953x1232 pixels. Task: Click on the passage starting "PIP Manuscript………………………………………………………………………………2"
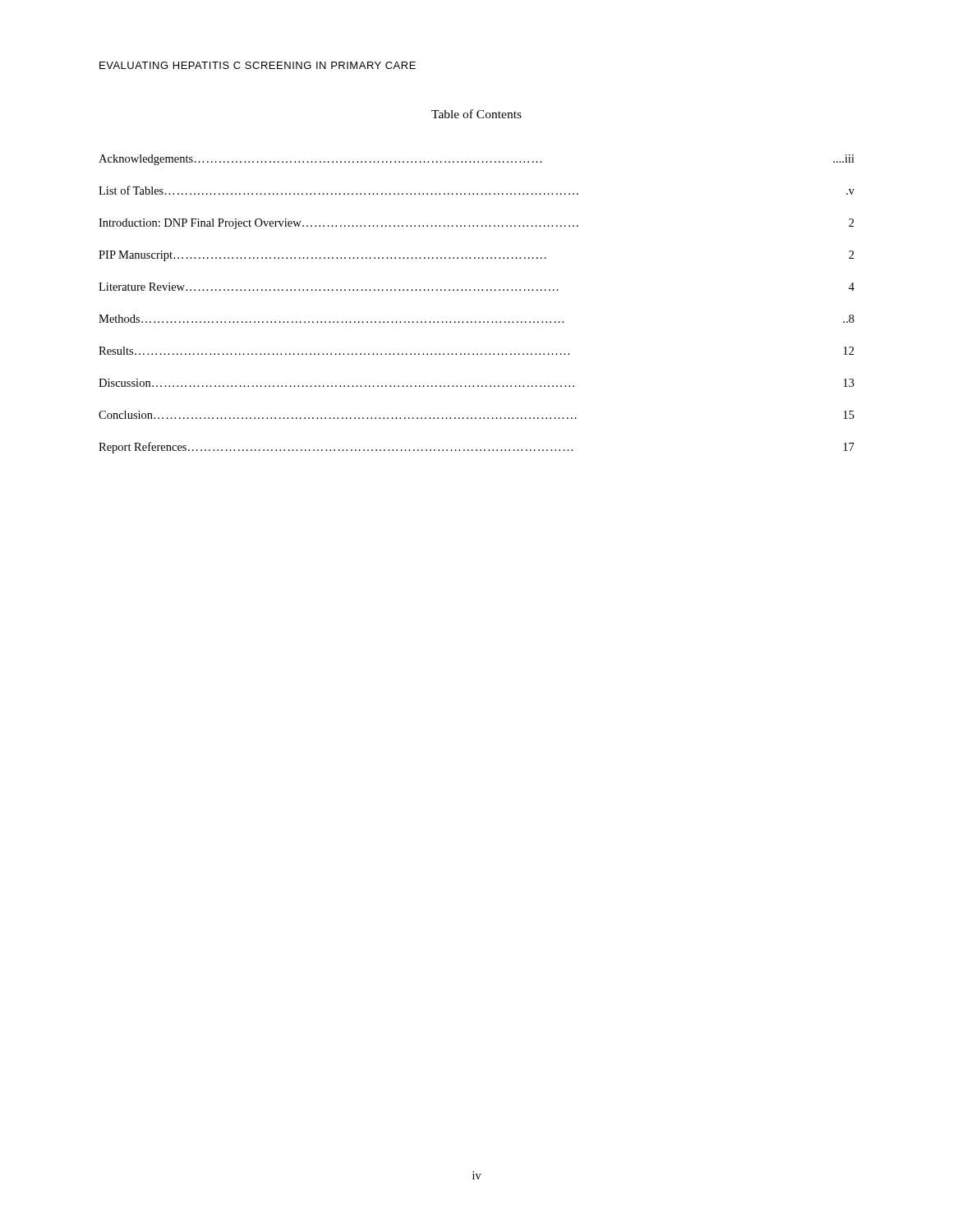pos(476,255)
